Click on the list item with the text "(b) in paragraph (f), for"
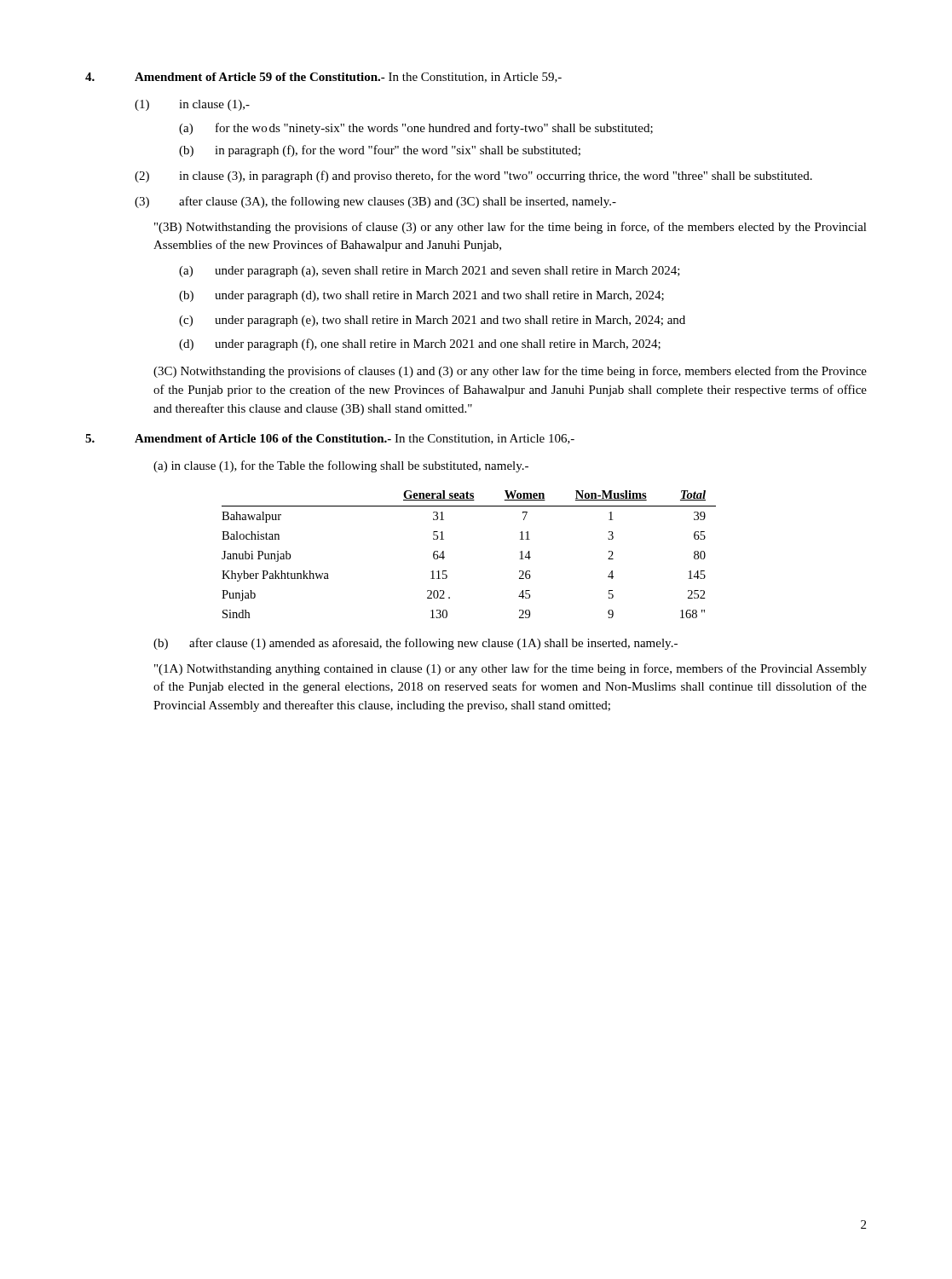 [x=523, y=151]
